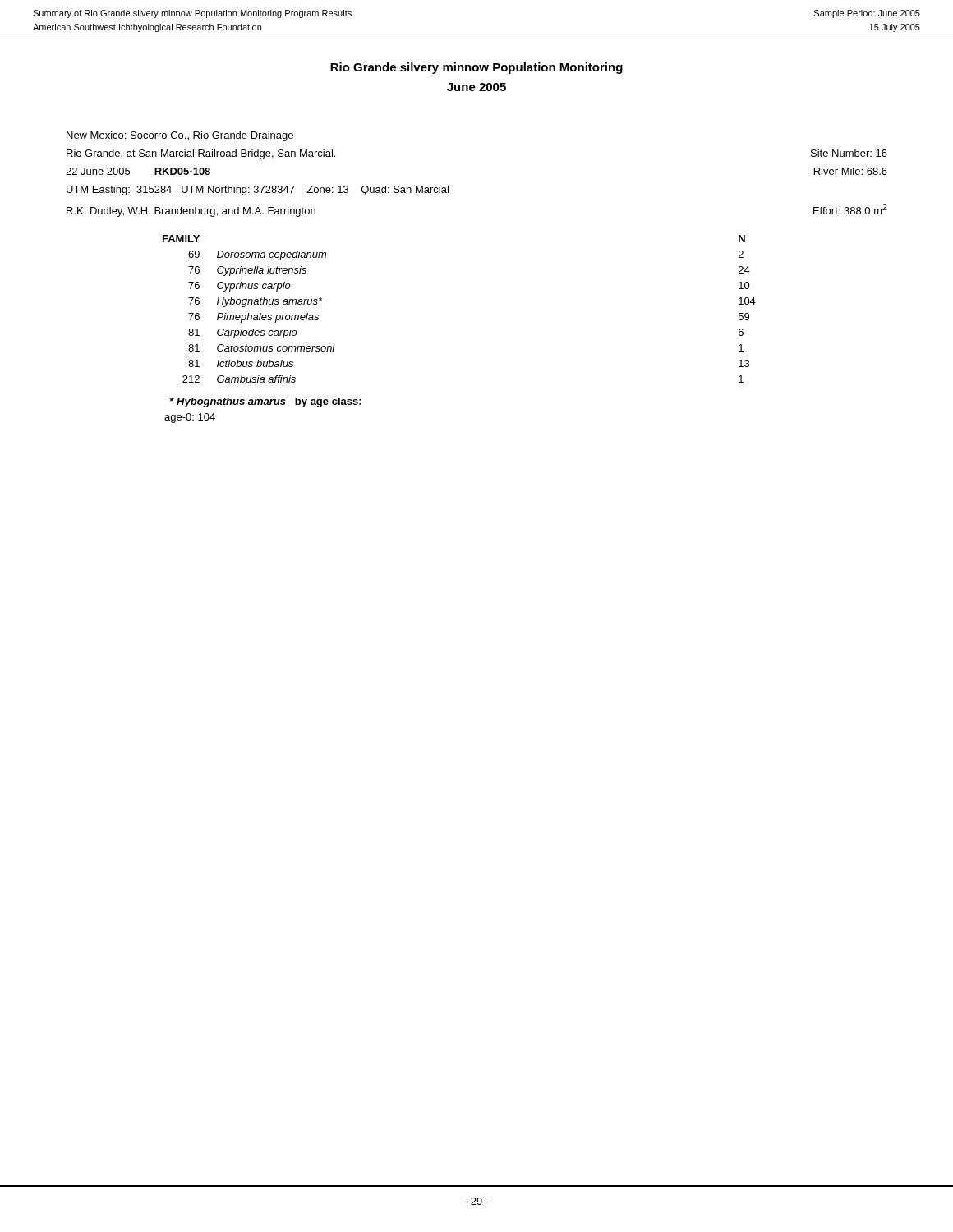The width and height of the screenshot is (953, 1232).
Task: Point to the element starting "Rio Grande silvery minnow Population Monitoring June"
Action: (476, 77)
